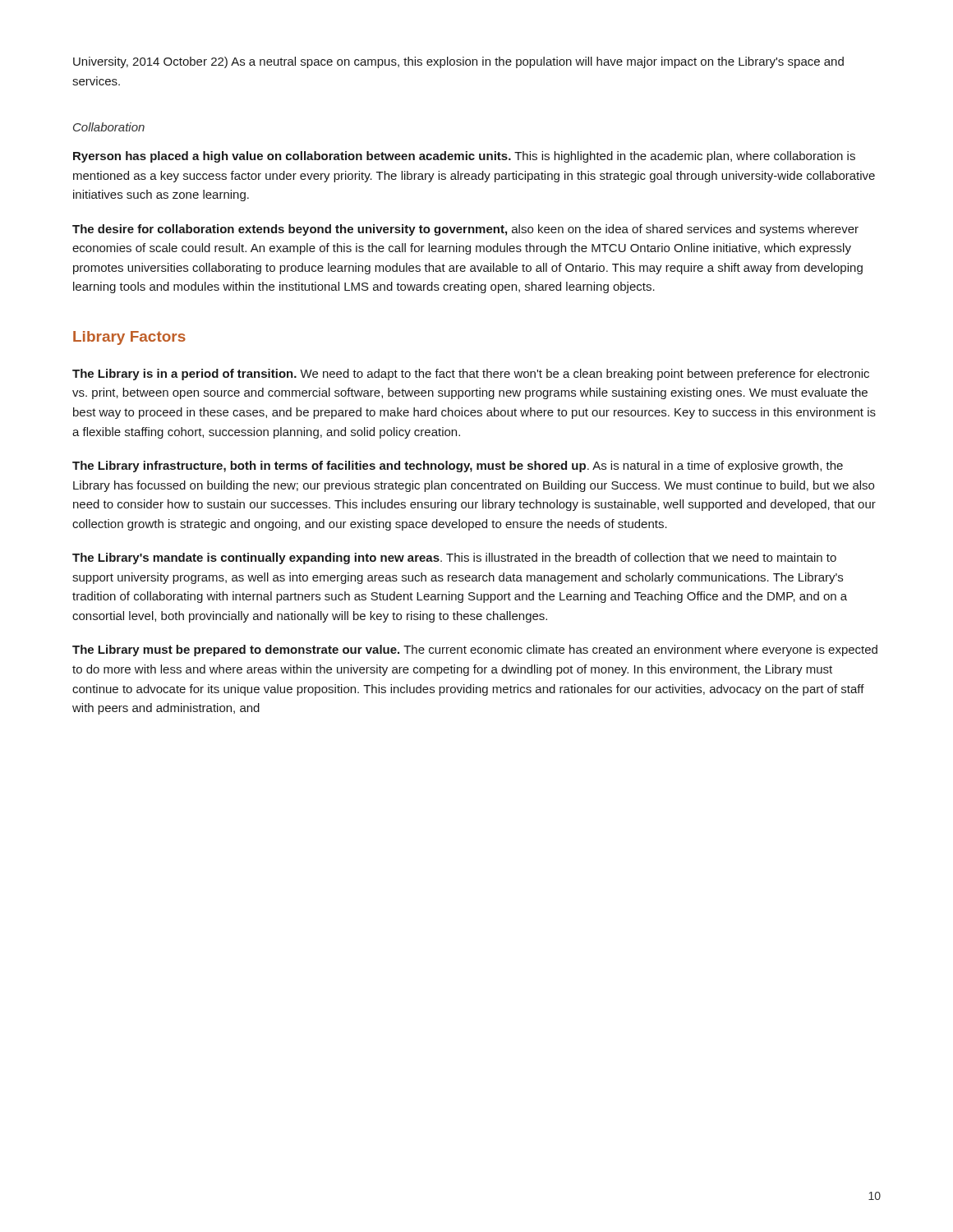Point to the passage starting "The Library is in a period"
The image size is (953, 1232).
[x=476, y=402]
